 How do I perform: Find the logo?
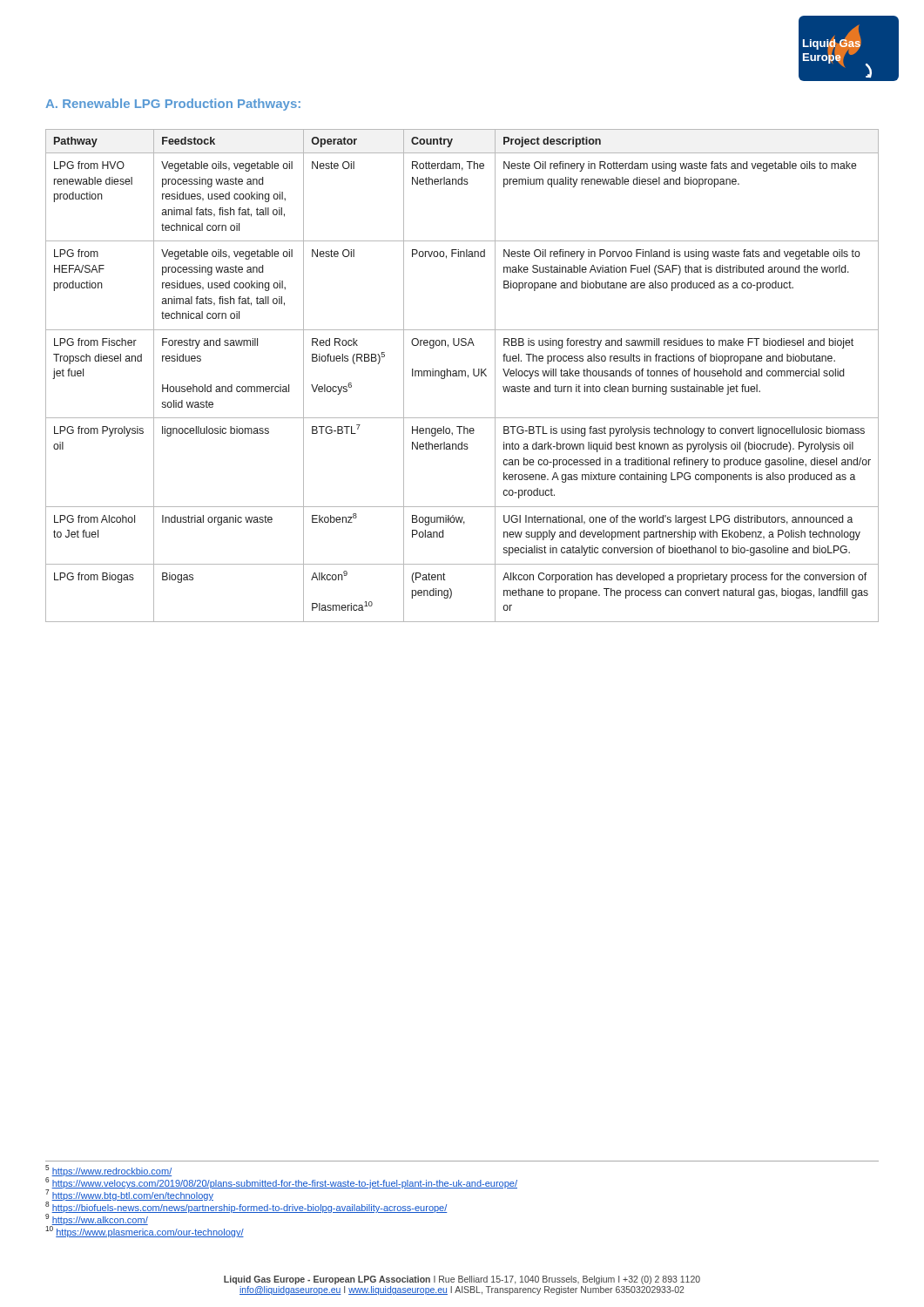coord(851,50)
